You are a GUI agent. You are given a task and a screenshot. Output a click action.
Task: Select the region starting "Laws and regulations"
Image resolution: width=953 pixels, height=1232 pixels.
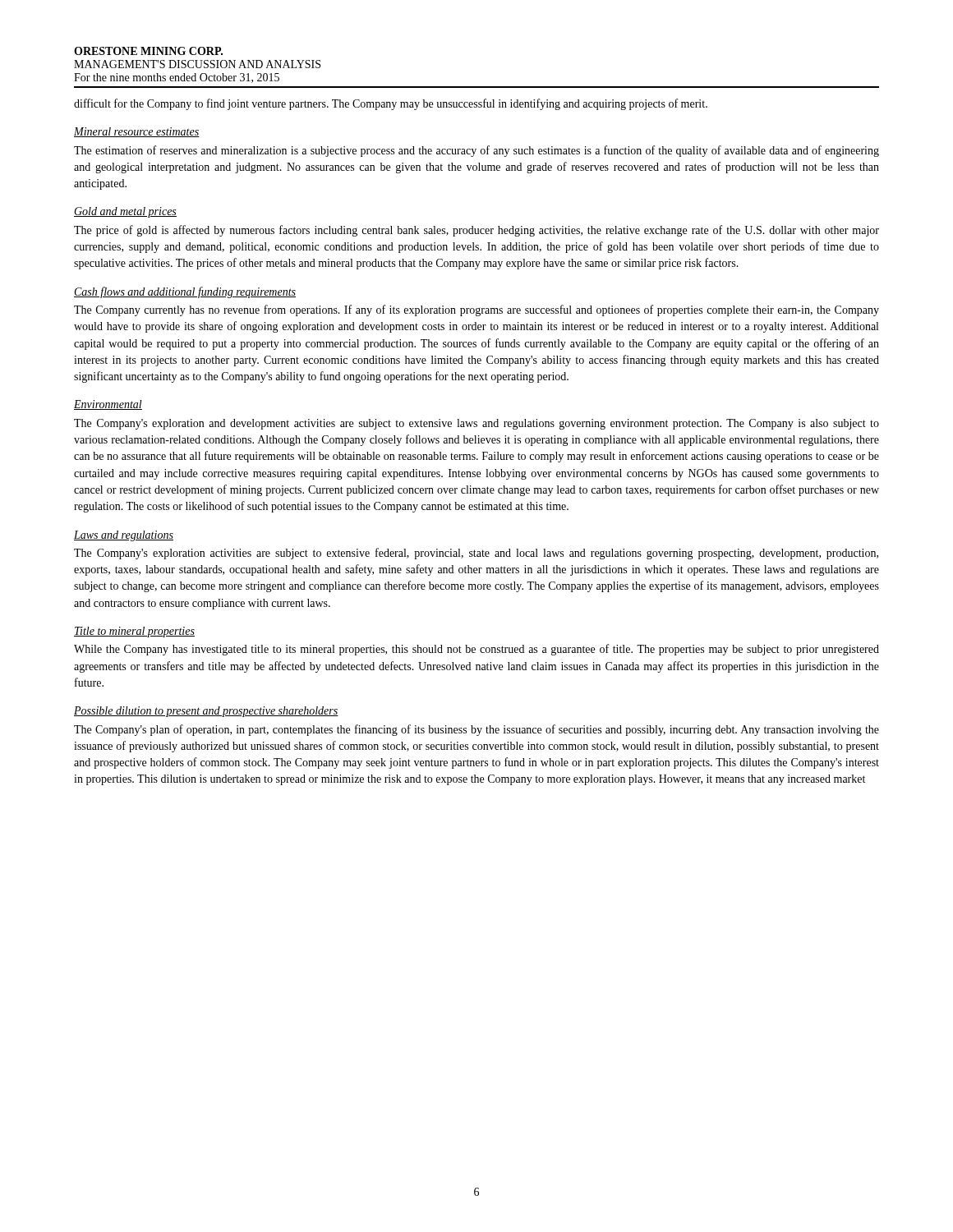(x=124, y=536)
